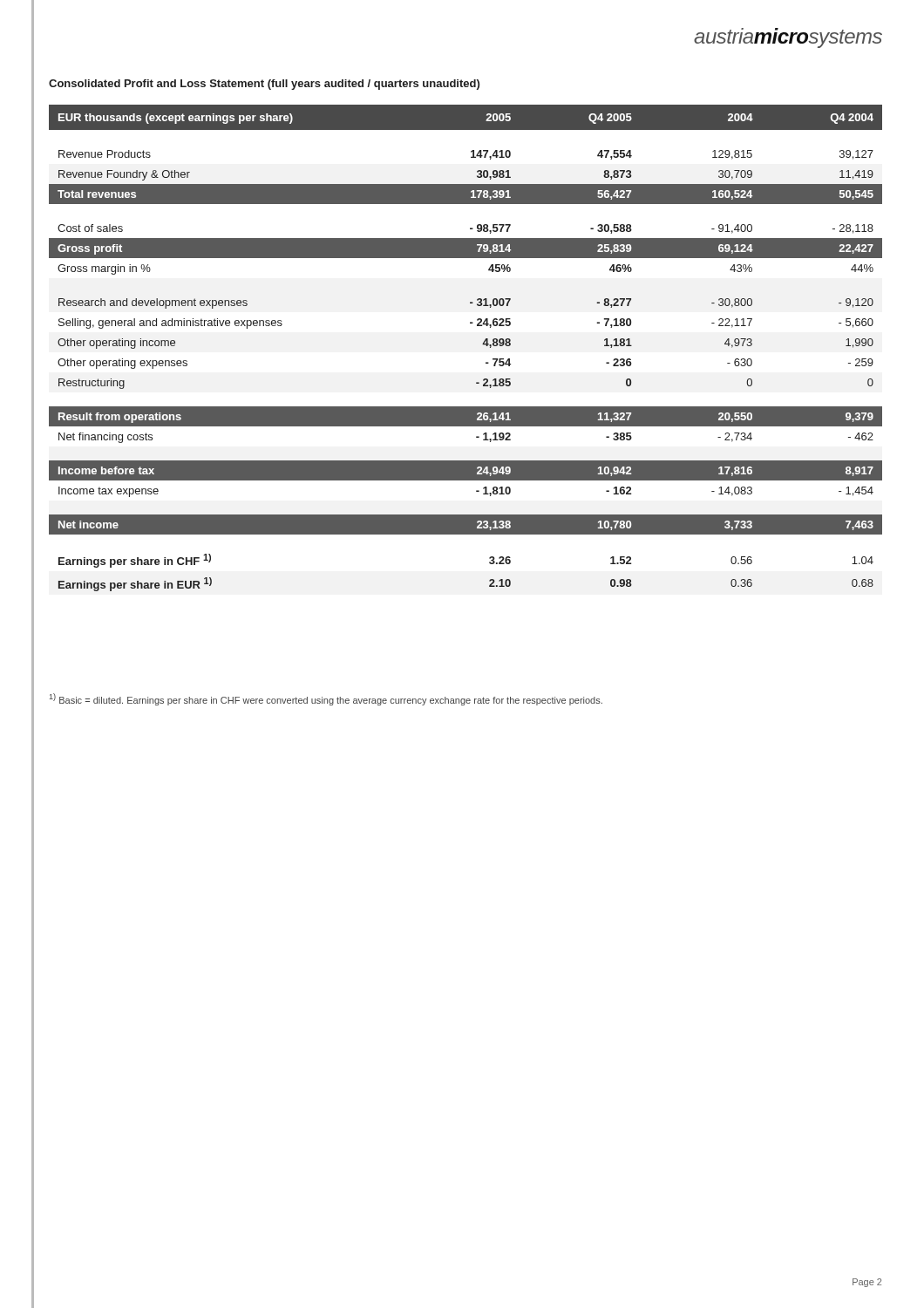924x1308 pixels.
Task: Locate the section header that opens with "Consolidated Profit and Loss"
Action: point(264,83)
